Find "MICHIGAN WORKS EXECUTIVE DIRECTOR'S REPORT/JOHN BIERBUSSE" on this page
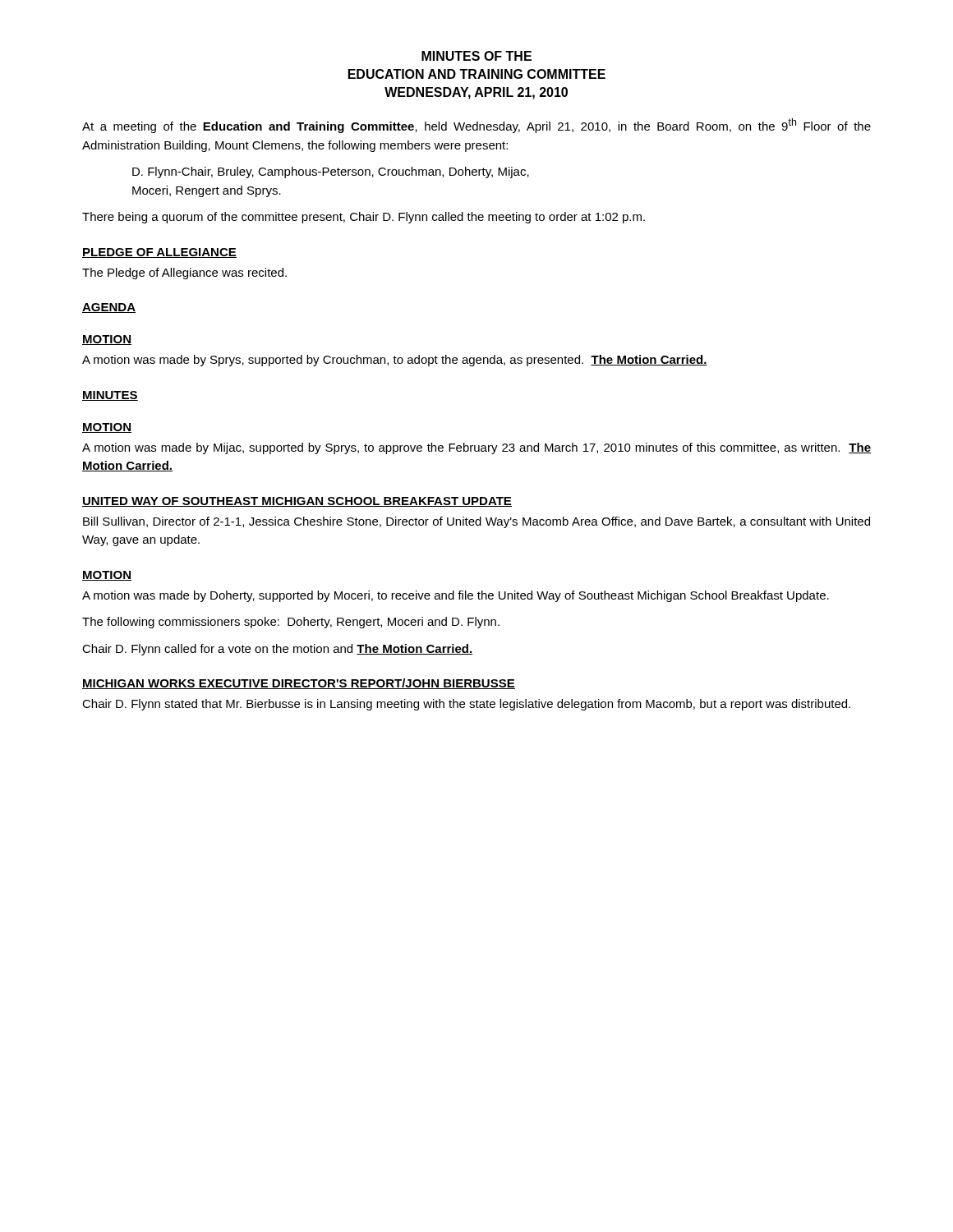Screen dimensions: 1232x953 298,683
